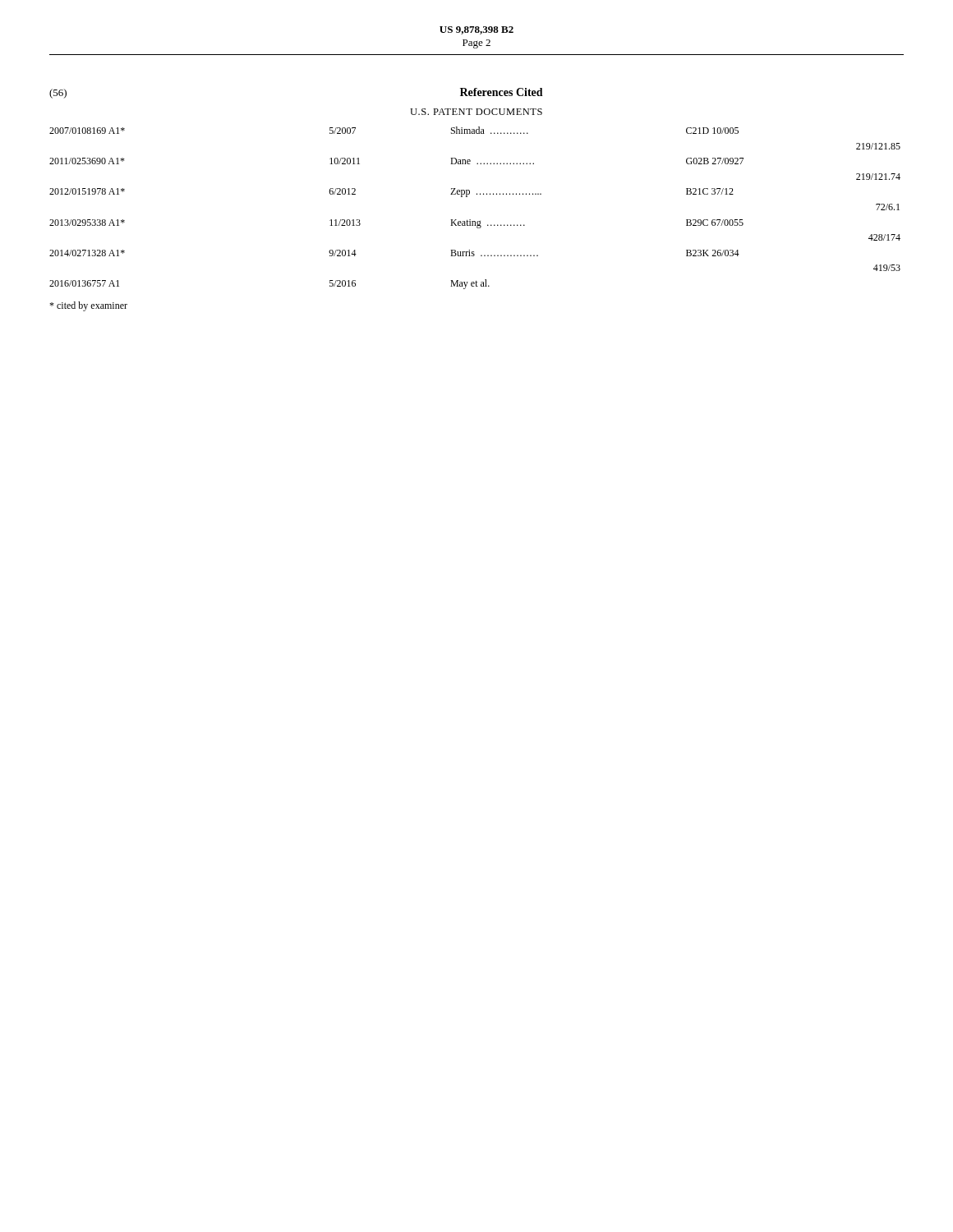
Task: Click the table
Action: pyautogui.click(x=476, y=207)
